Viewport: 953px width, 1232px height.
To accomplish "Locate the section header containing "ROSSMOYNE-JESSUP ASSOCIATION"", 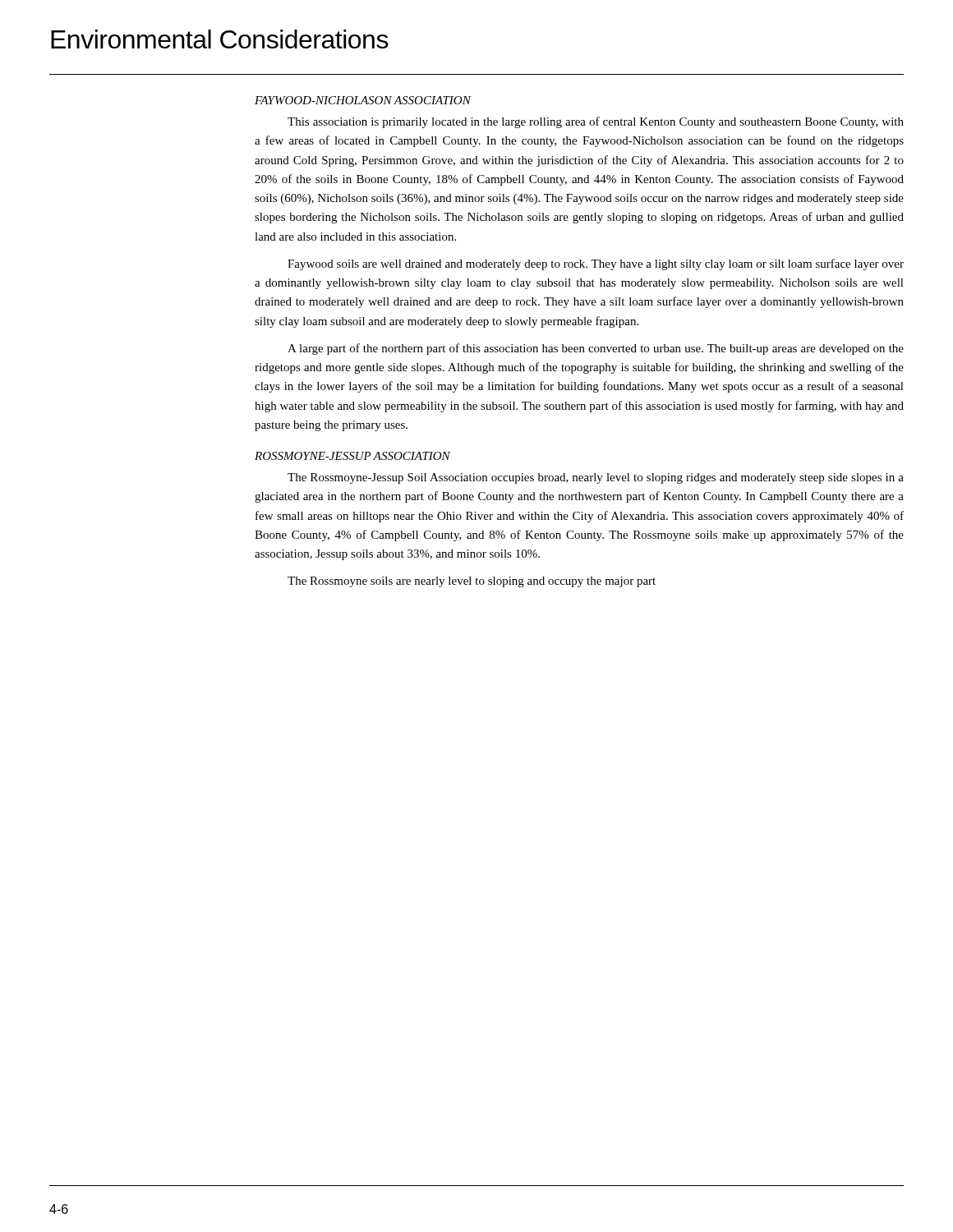I will click(352, 456).
